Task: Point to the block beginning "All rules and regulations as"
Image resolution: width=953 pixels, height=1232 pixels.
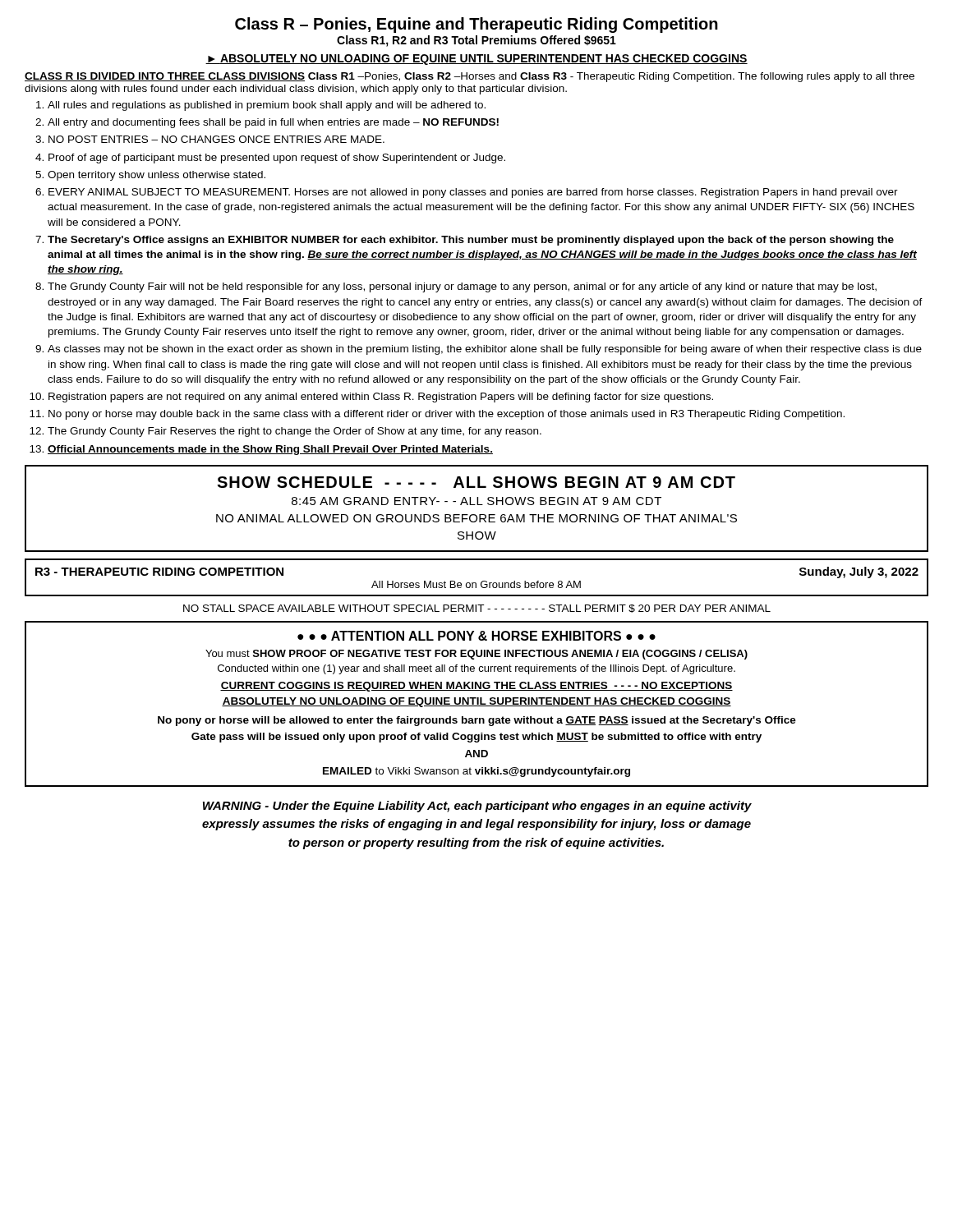Action: tap(267, 105)
